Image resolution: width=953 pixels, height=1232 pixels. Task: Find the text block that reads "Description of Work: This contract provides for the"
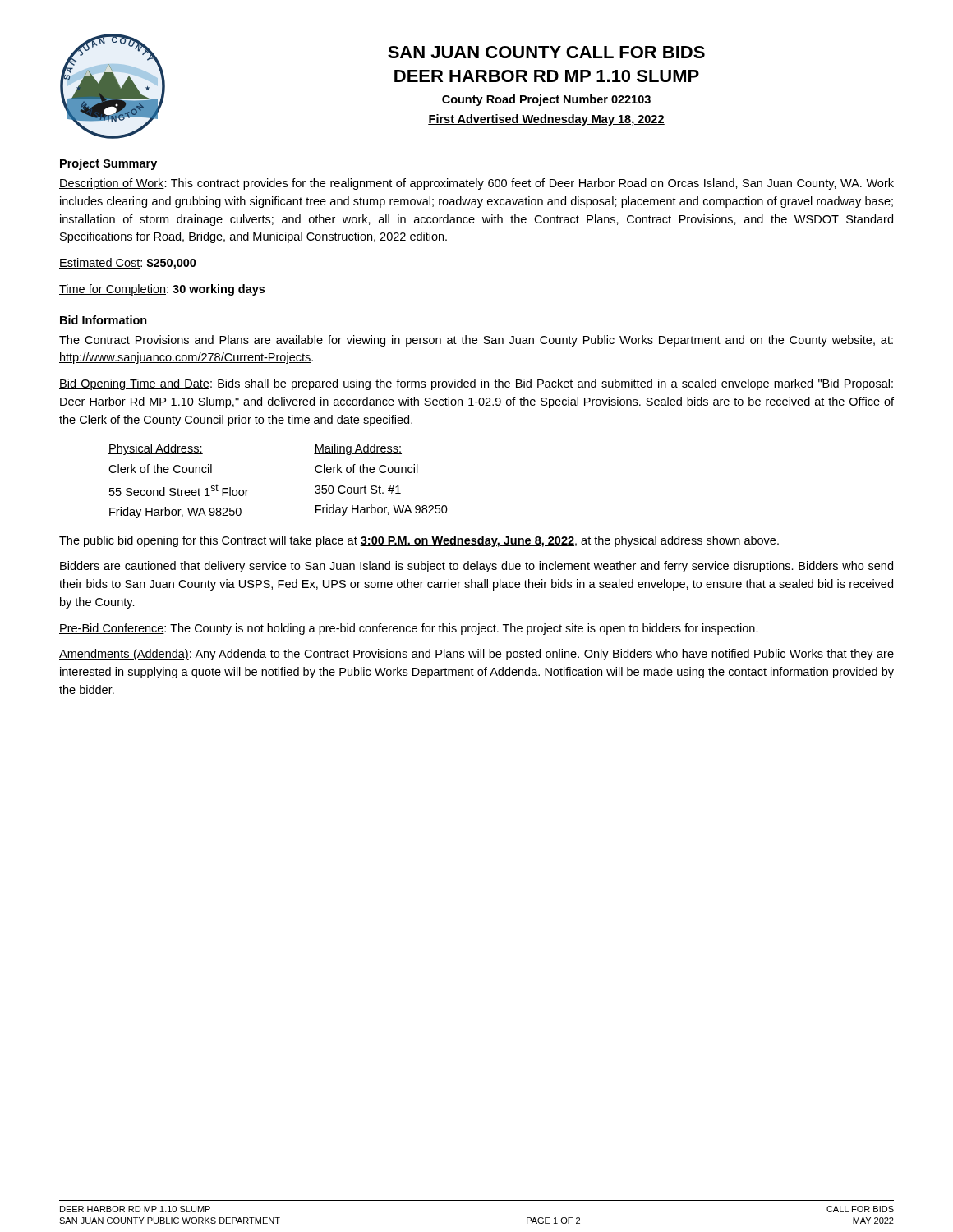pos(476,210)
